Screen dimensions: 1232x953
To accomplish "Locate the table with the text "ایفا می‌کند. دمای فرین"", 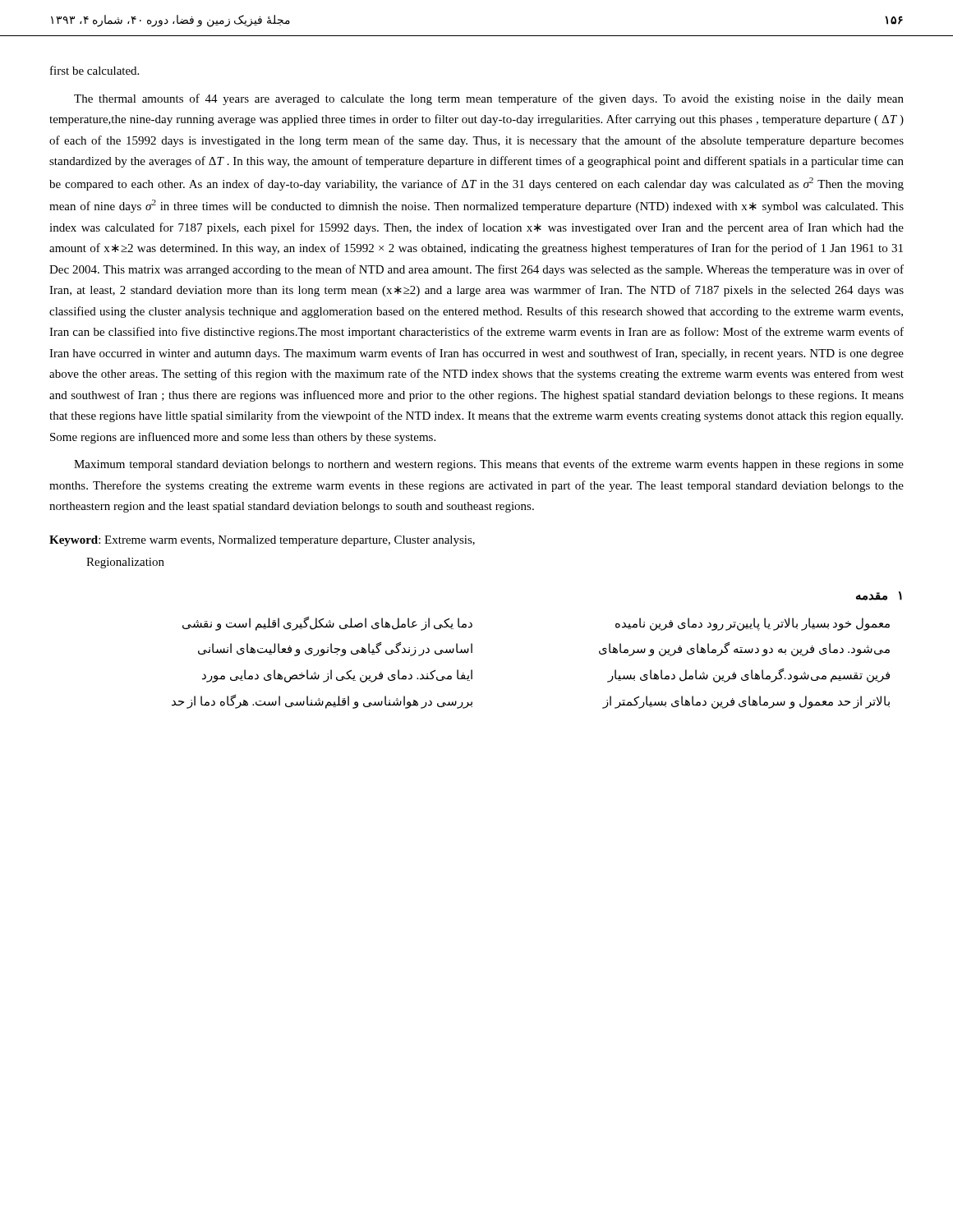I will click(x=476, y=663).
